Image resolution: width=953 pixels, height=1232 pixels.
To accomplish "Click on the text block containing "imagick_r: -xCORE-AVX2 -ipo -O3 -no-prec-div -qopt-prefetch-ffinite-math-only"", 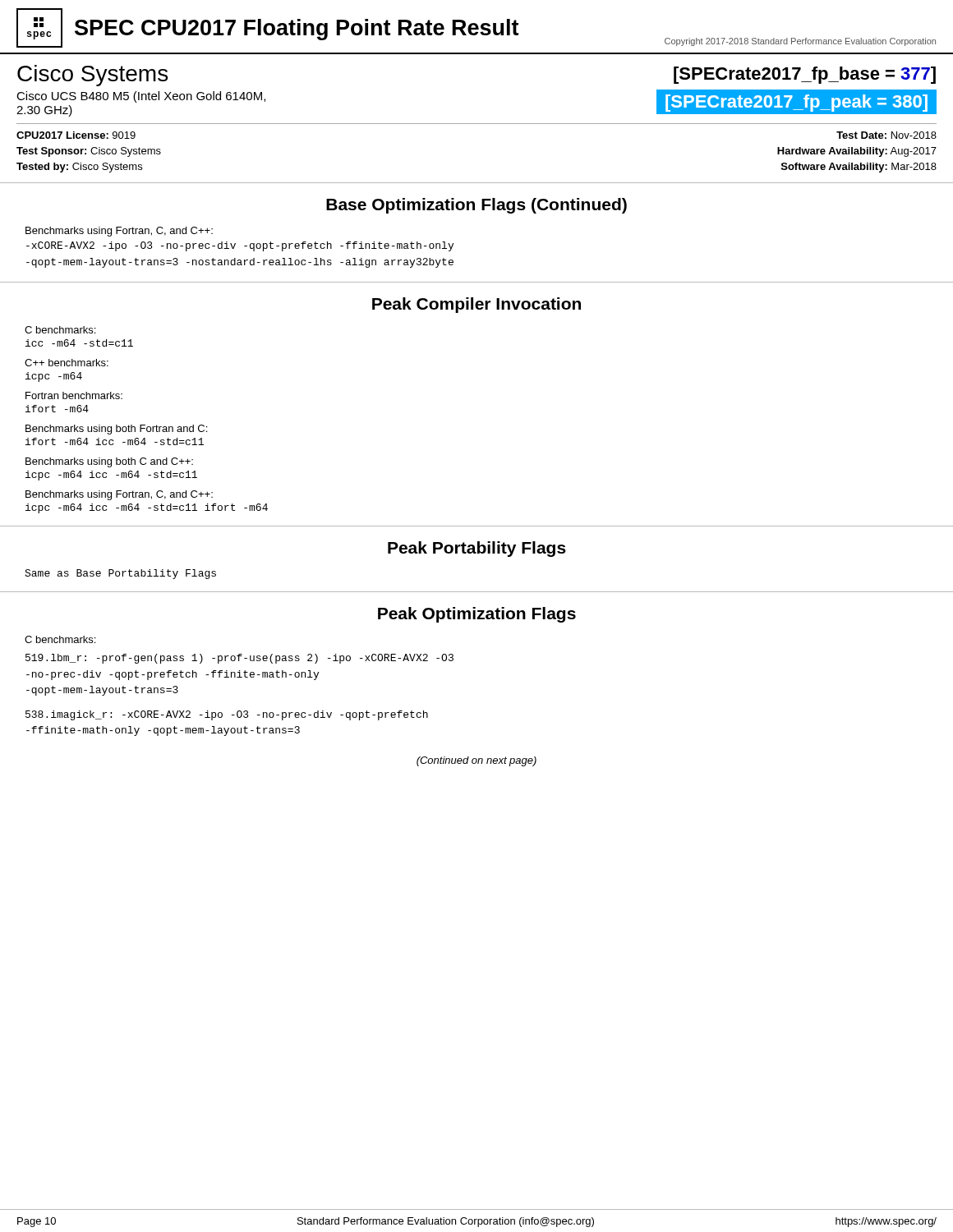I will (227, 723).
